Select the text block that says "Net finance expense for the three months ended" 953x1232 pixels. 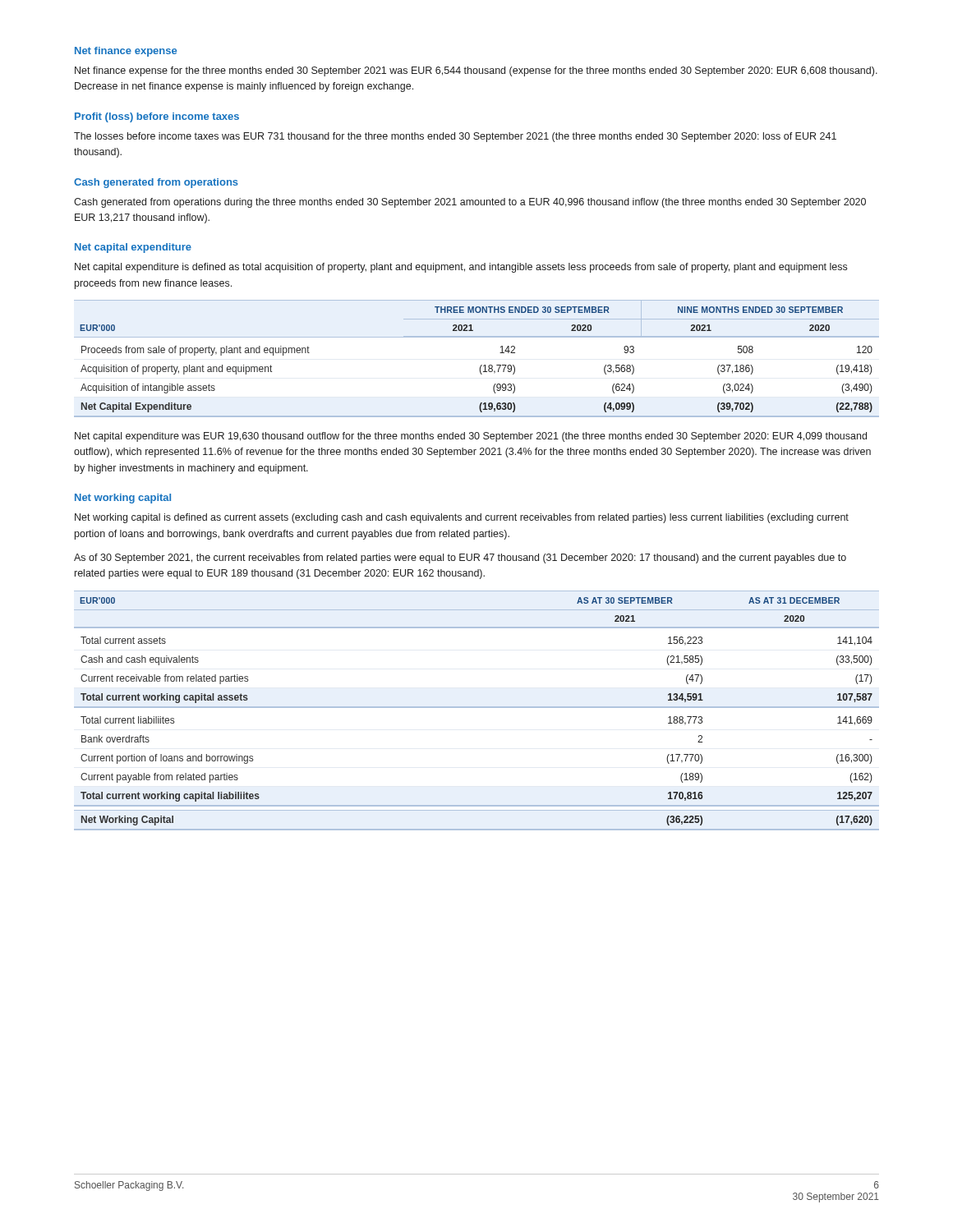[x=476, y=79]
